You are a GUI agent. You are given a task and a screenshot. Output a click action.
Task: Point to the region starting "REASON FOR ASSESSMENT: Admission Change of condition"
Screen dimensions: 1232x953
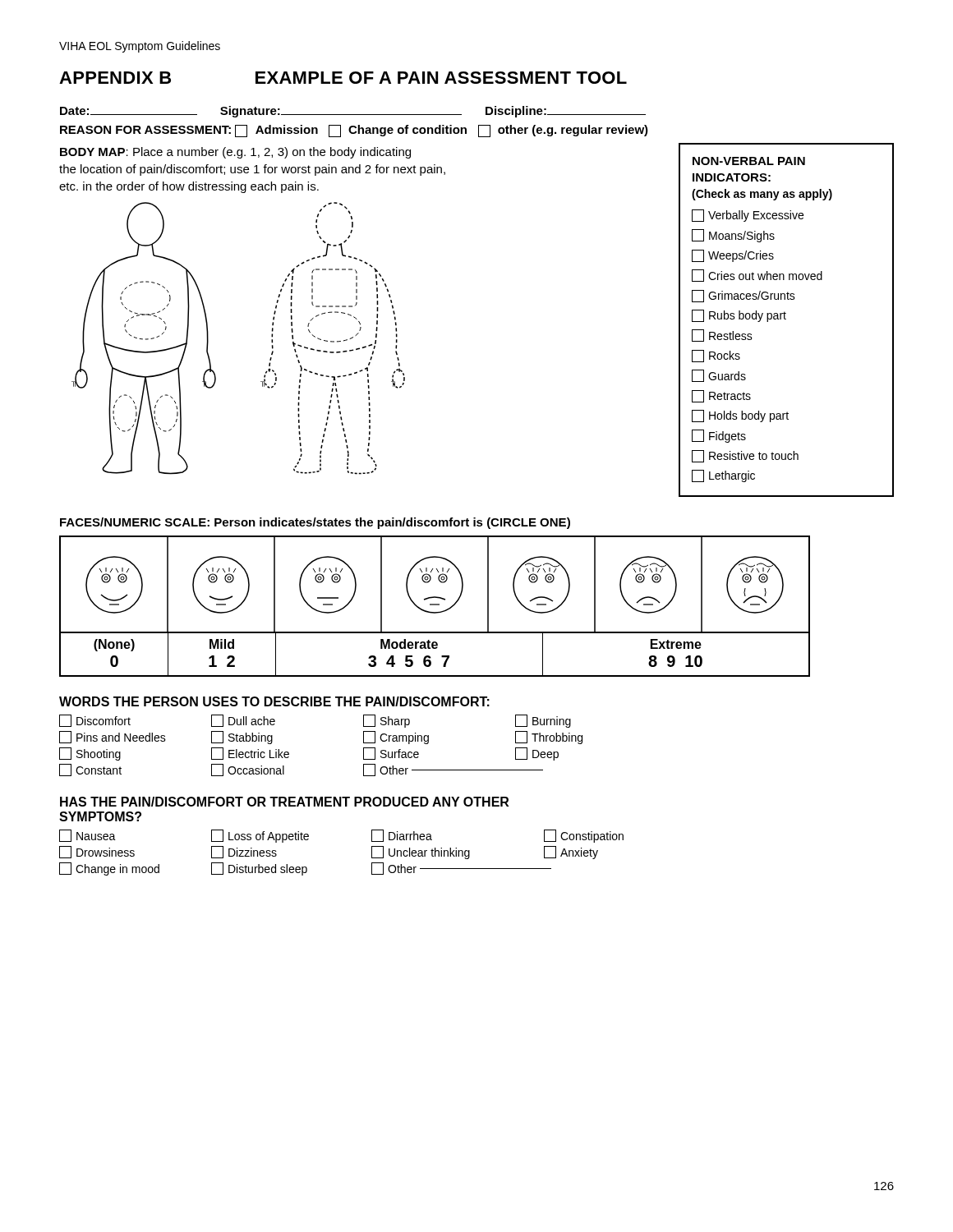pyautogui.click(x=354, y=130)
